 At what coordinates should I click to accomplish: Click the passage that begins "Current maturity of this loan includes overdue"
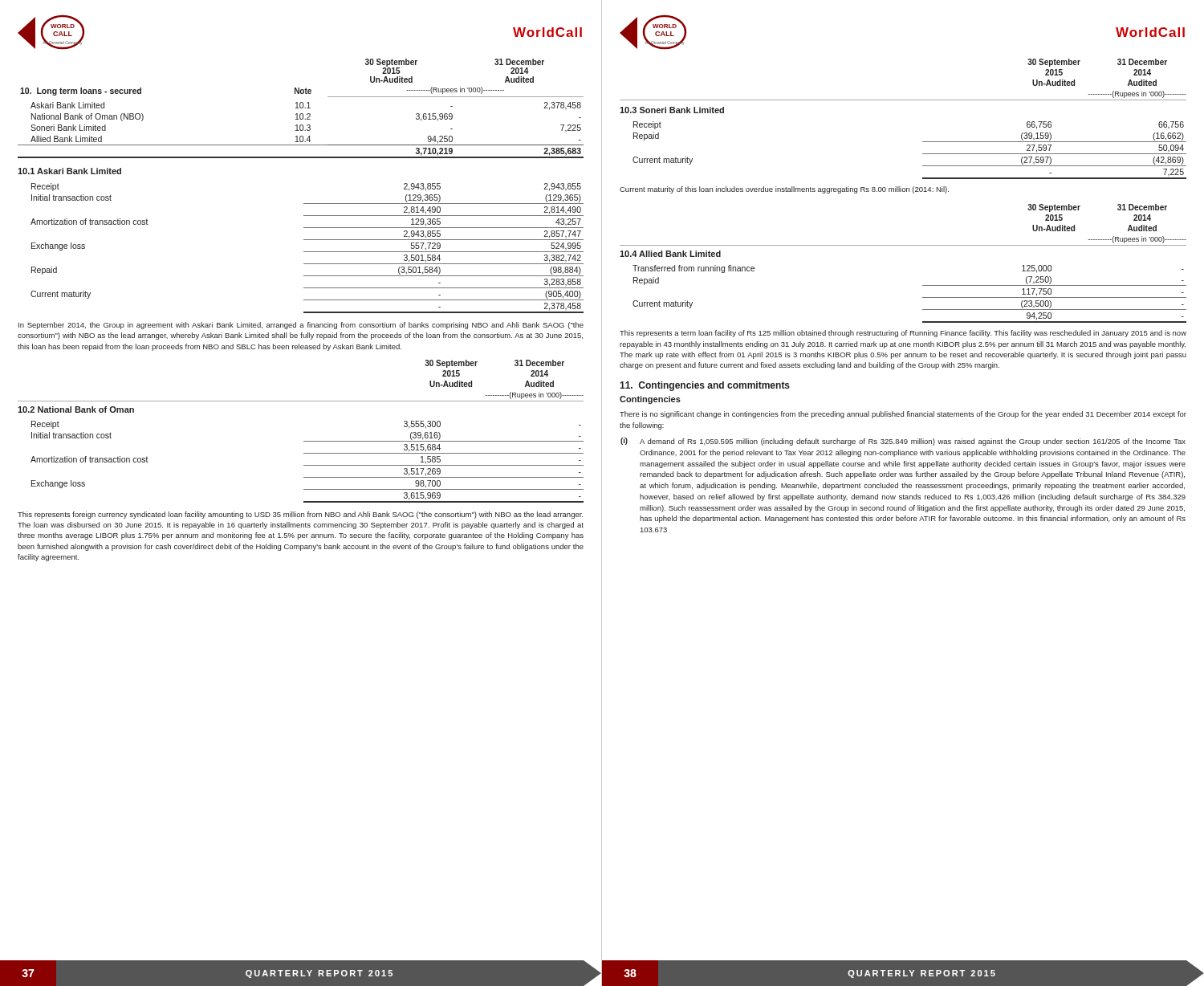coord(785,189)
